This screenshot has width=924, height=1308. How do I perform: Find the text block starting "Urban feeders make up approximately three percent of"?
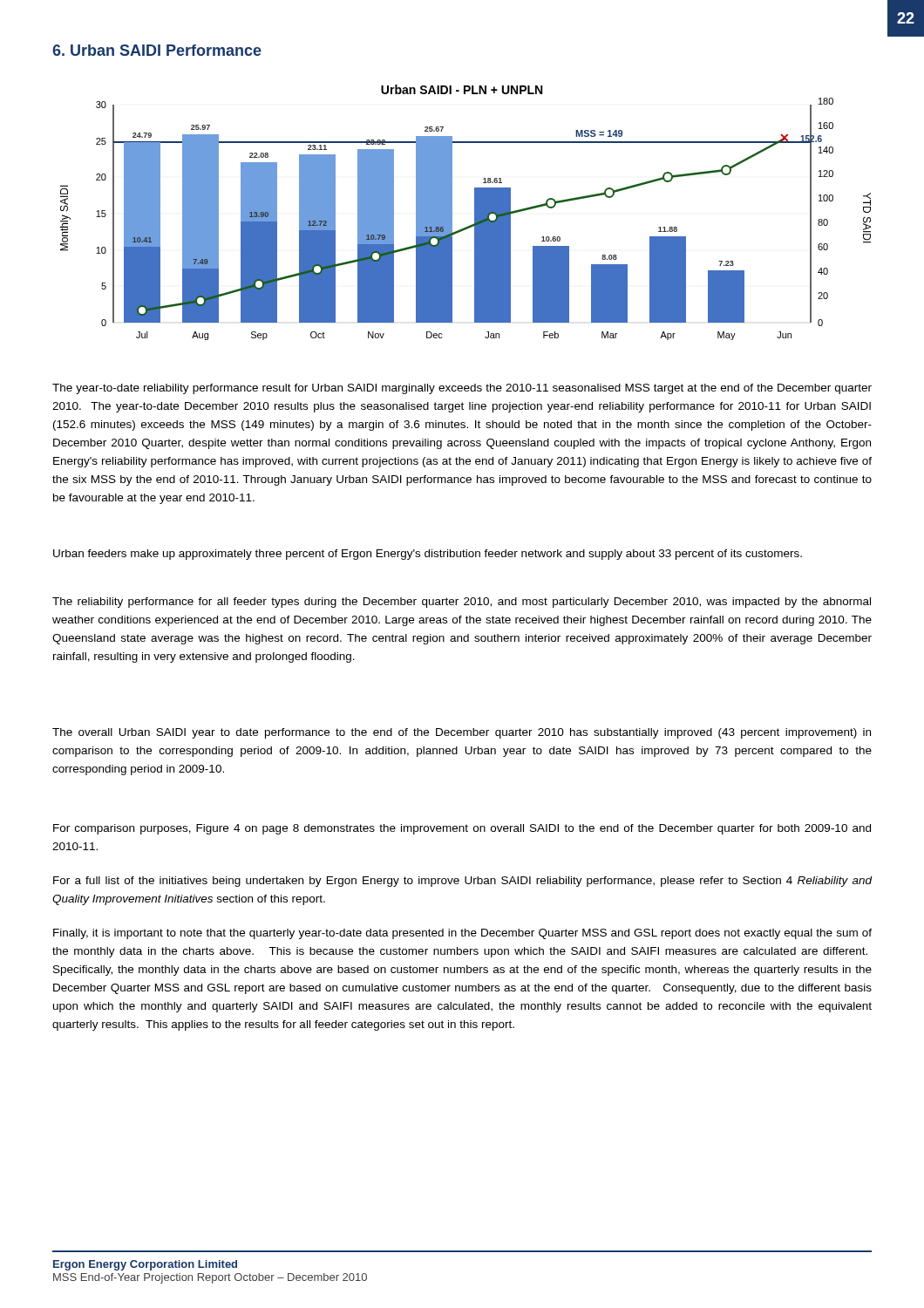coord(428,553)
